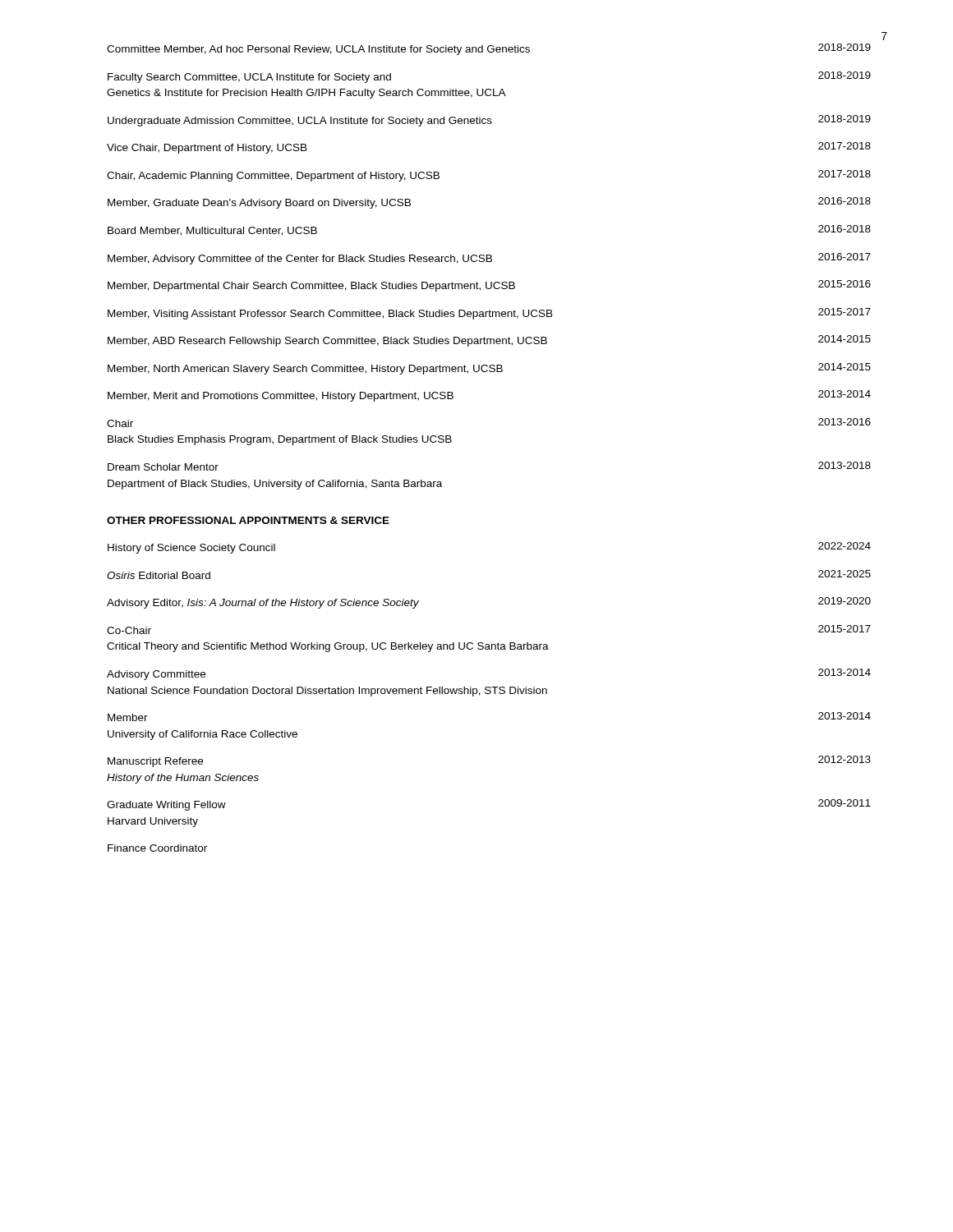Viewport: 953px width, 1232px height.
Task: Click on the list item that reads "MemberUniversity of California Race Collective 2013-2014"
Action: [126, 717]
